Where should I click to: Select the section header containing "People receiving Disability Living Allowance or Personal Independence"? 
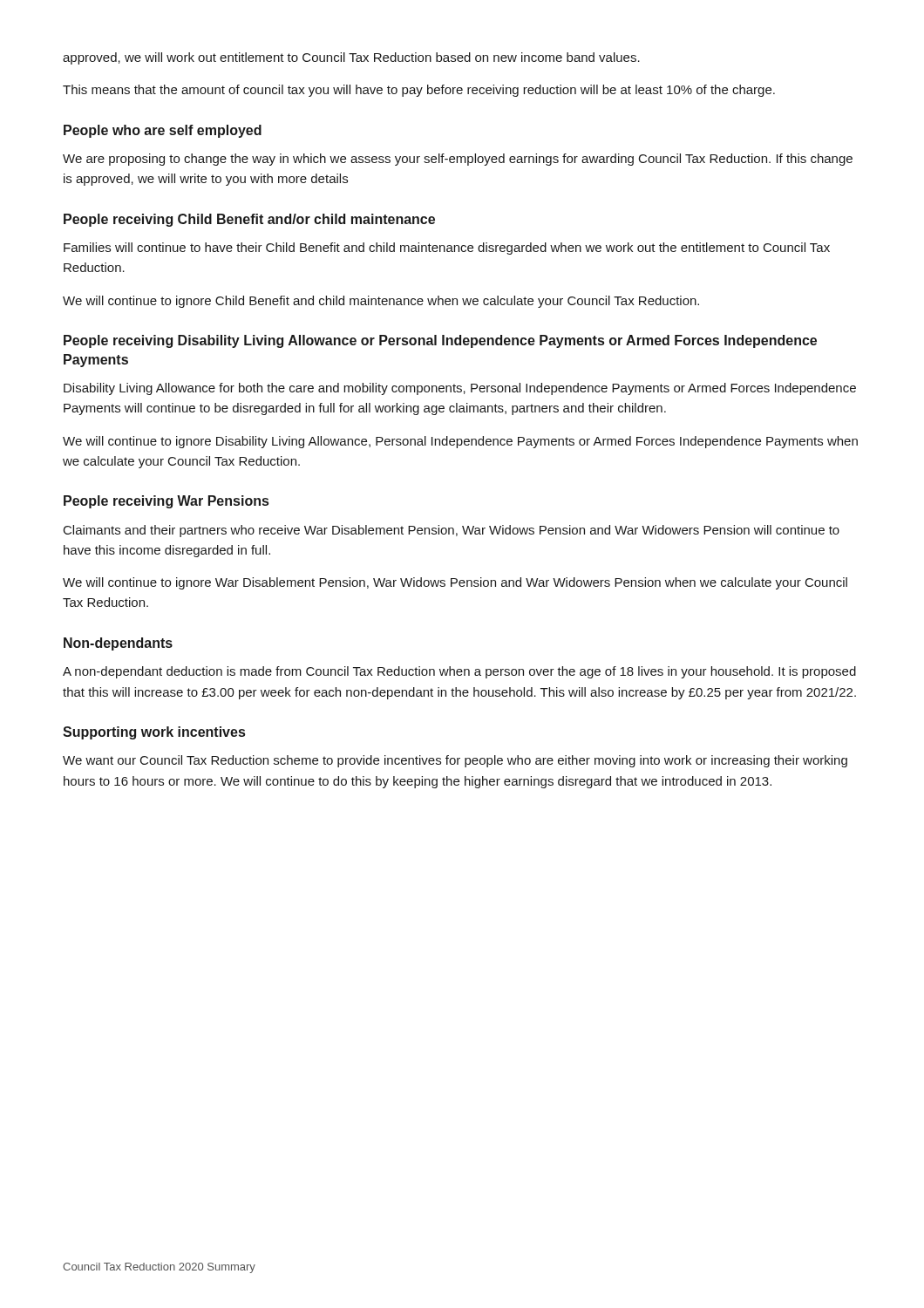coord(440,350)
